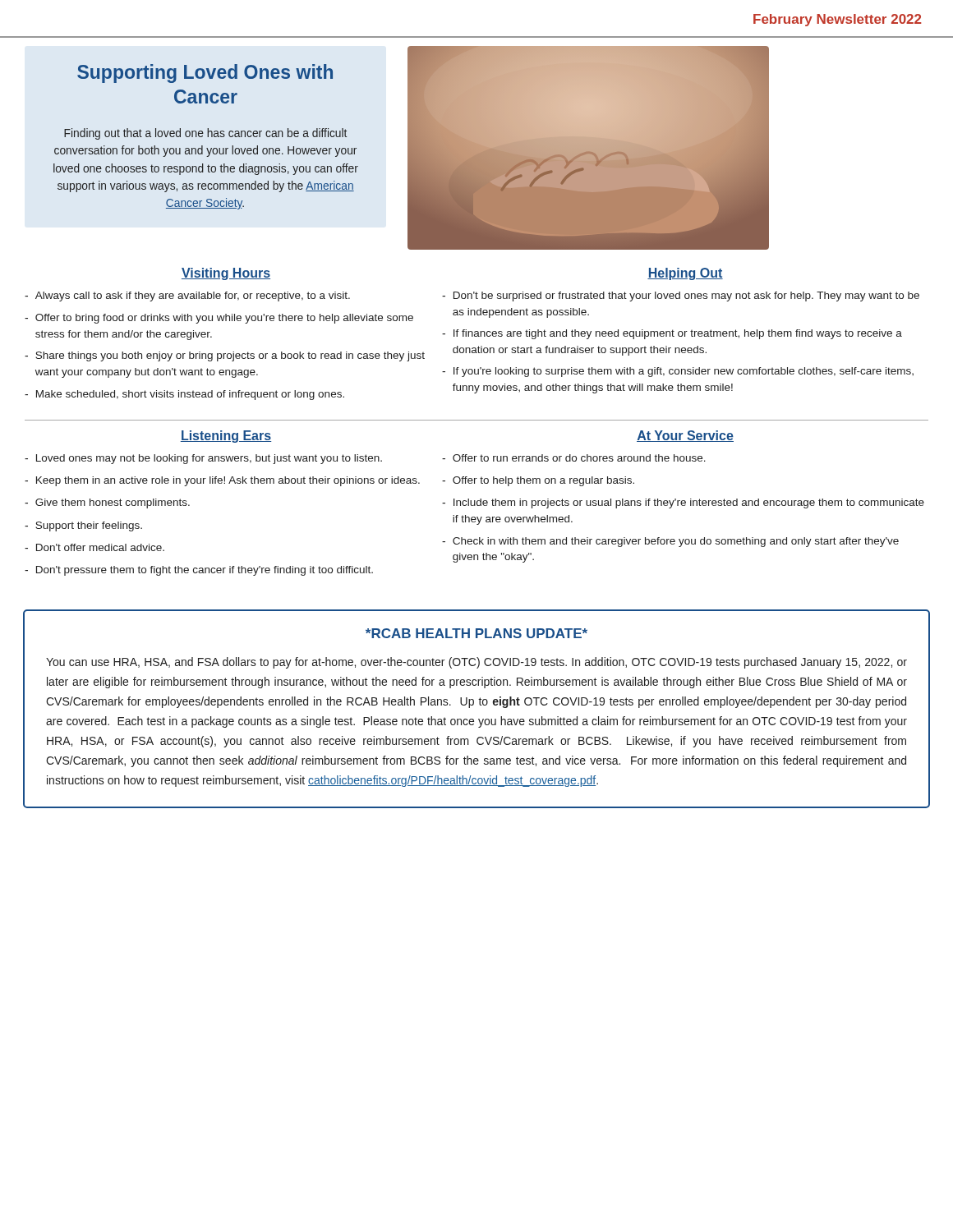953x1232 pixels.
Task: Select the text block that reads "RCAB HEALTH PLANS UPDATE*"
Action: (476, 708)
